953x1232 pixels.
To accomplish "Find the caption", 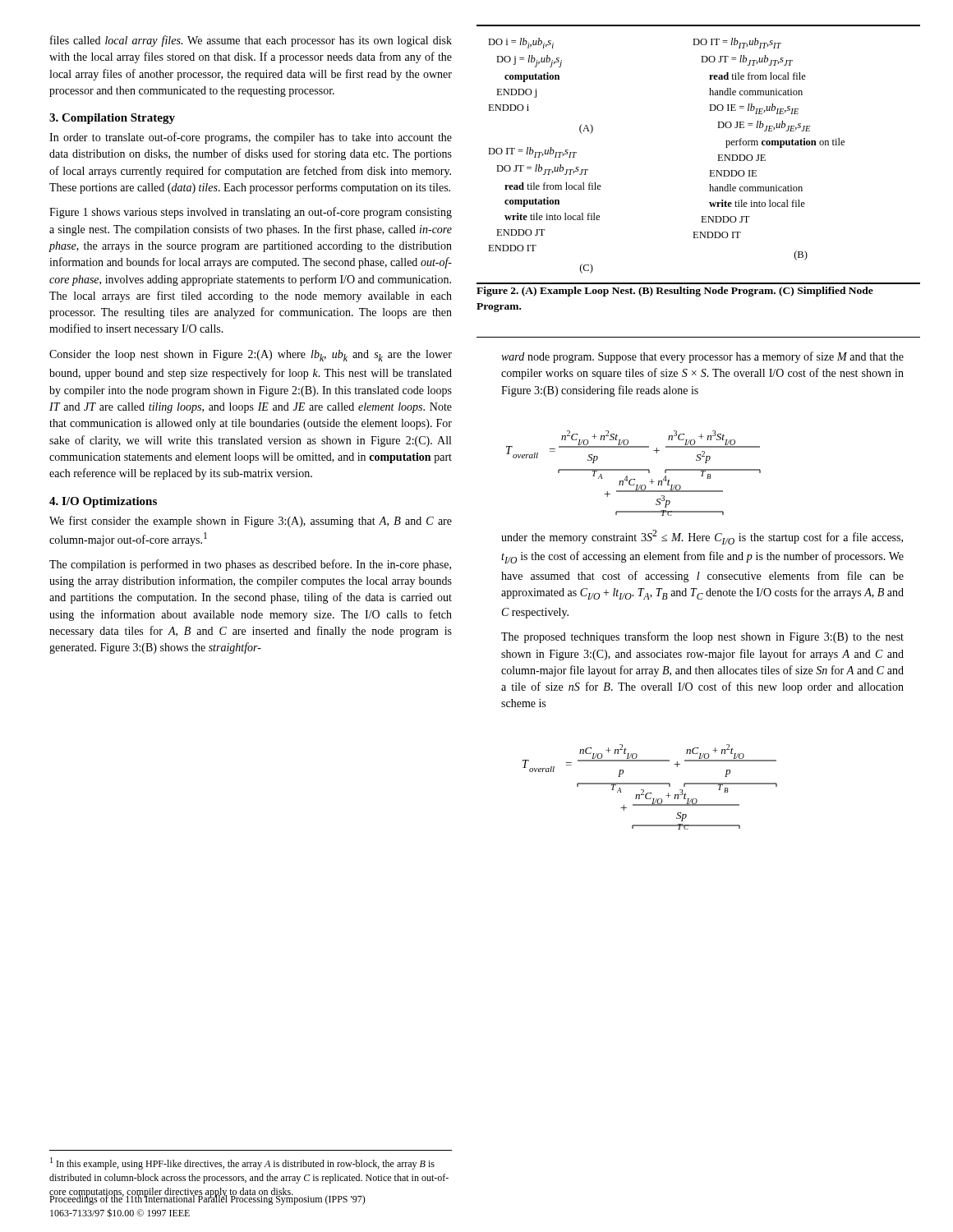I will pos(675,298).
